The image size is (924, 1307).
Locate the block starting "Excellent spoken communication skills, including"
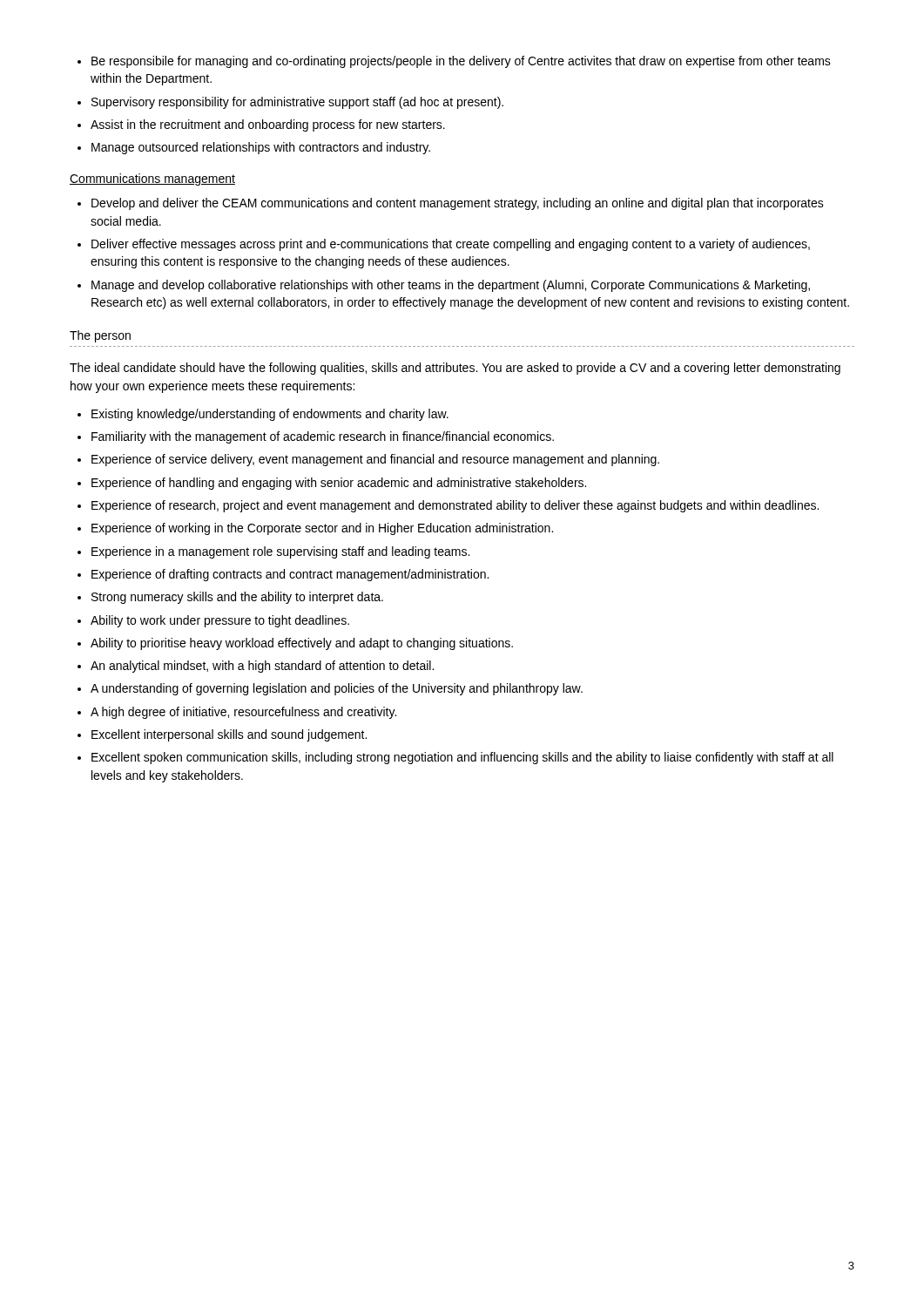point(472,766)
